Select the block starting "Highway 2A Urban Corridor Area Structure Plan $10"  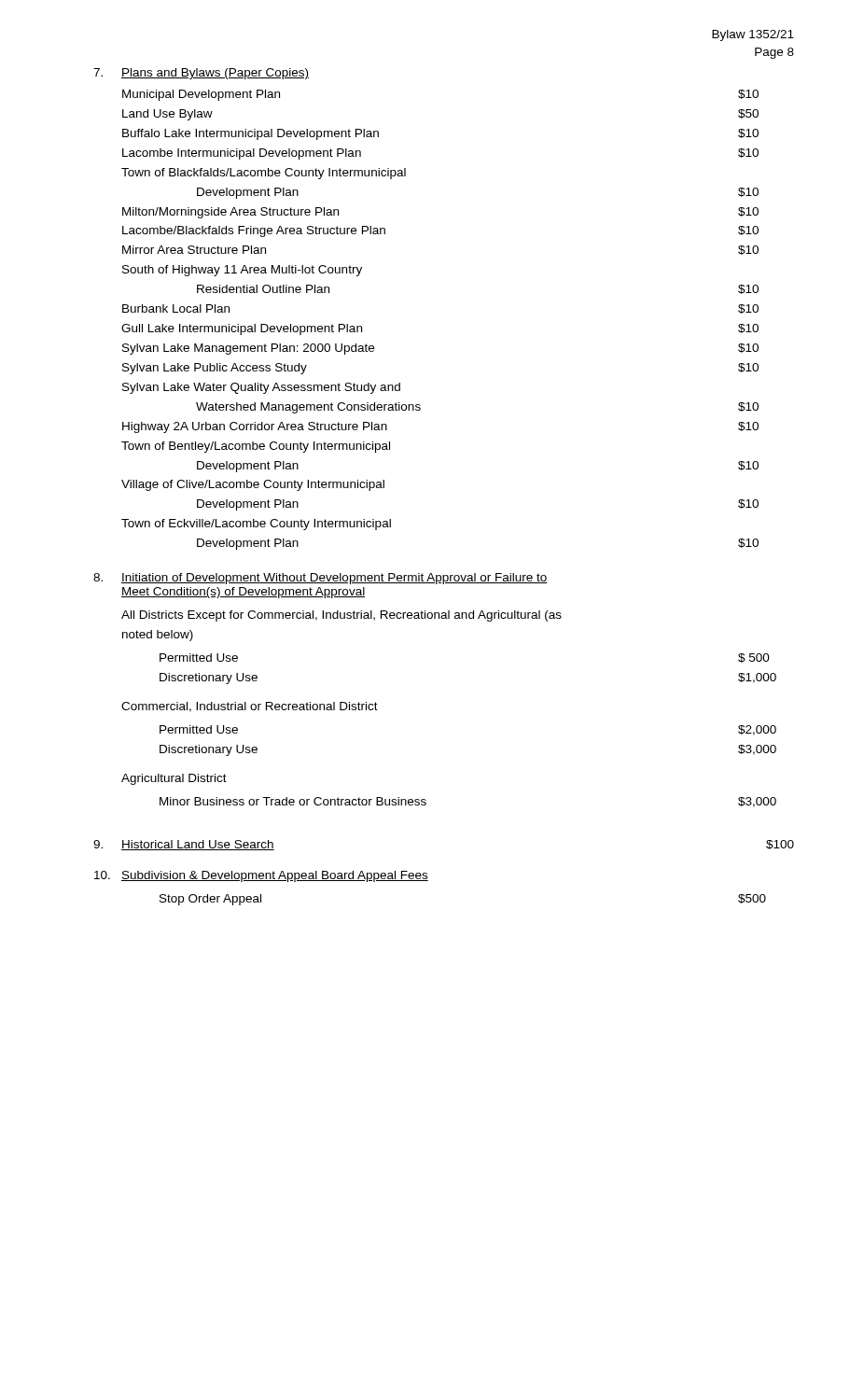(251, 427)
